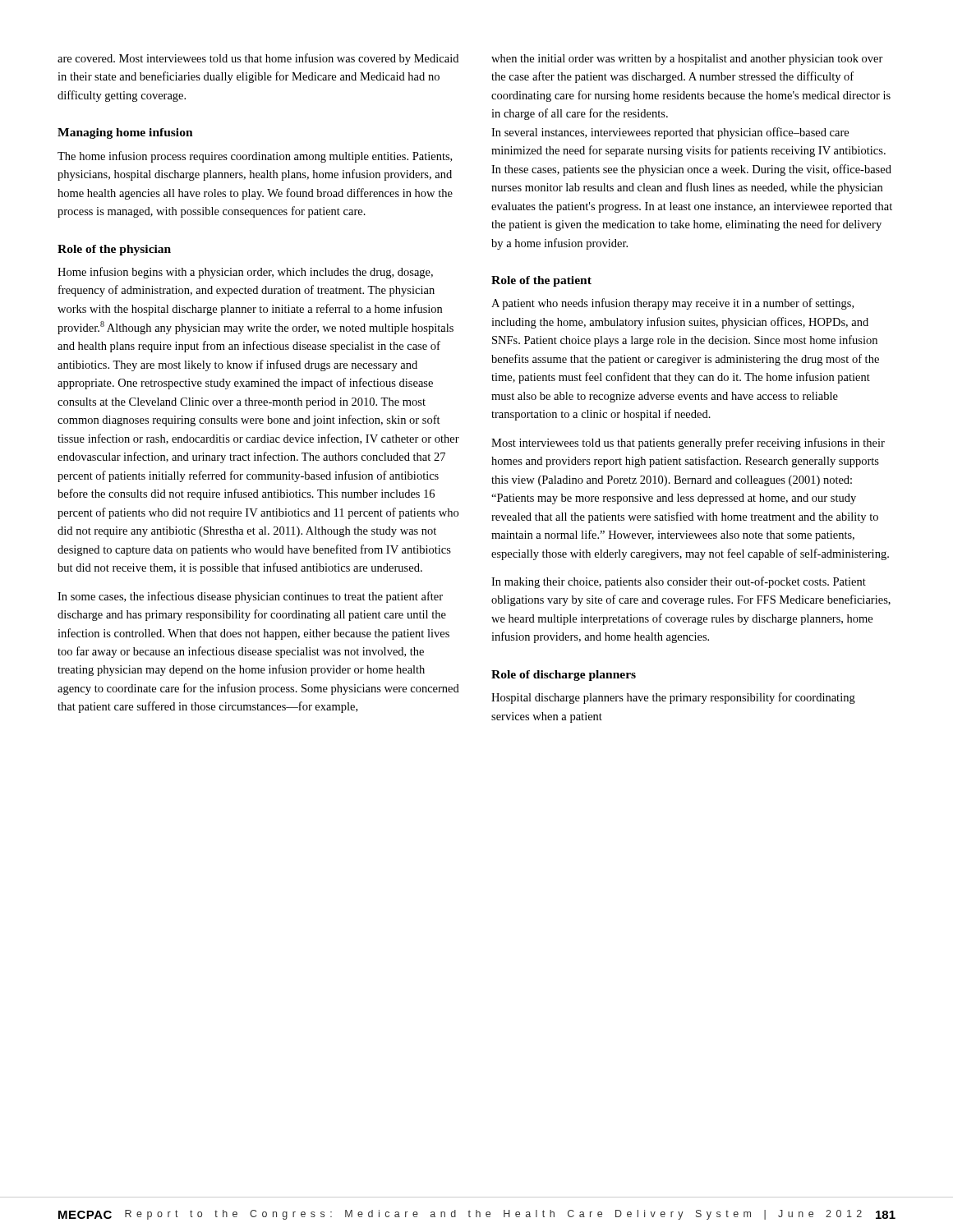Select the text starting "The home infusion process requires coordination among multiple"
The image size is (953, 1232).
255,183
